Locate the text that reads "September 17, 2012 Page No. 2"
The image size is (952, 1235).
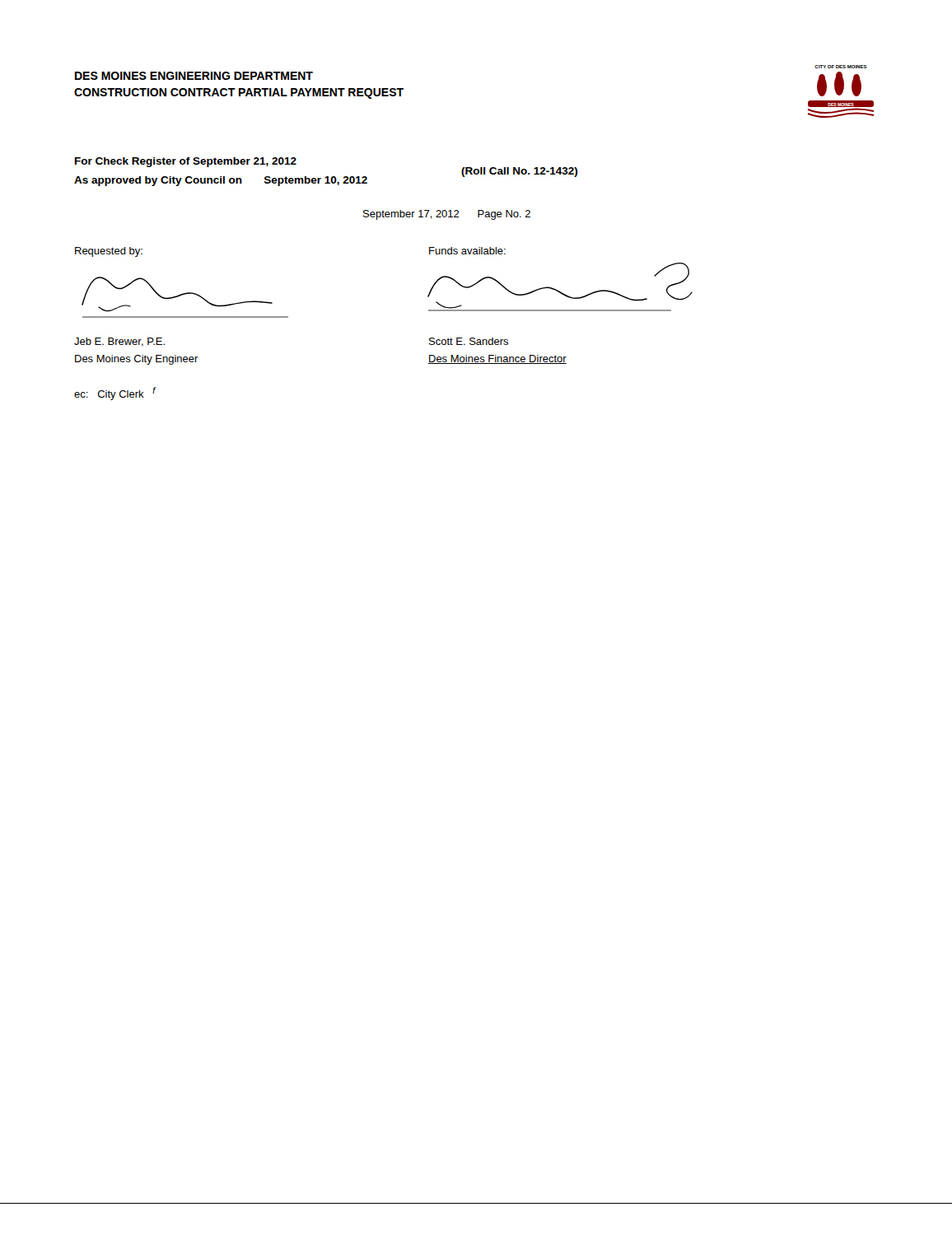(x=447, y=214)
